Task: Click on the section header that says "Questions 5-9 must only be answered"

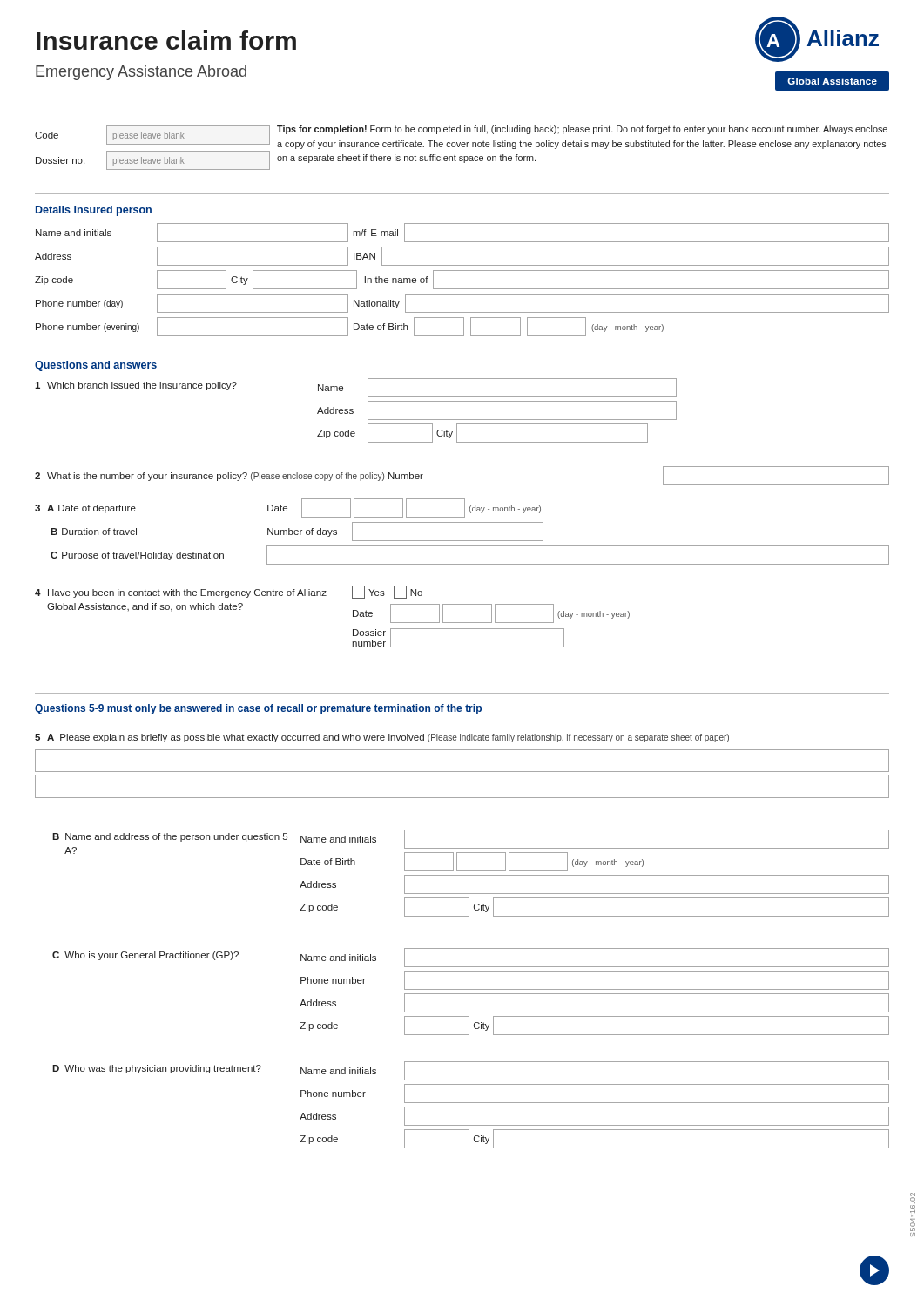Action: coord(258,708)
